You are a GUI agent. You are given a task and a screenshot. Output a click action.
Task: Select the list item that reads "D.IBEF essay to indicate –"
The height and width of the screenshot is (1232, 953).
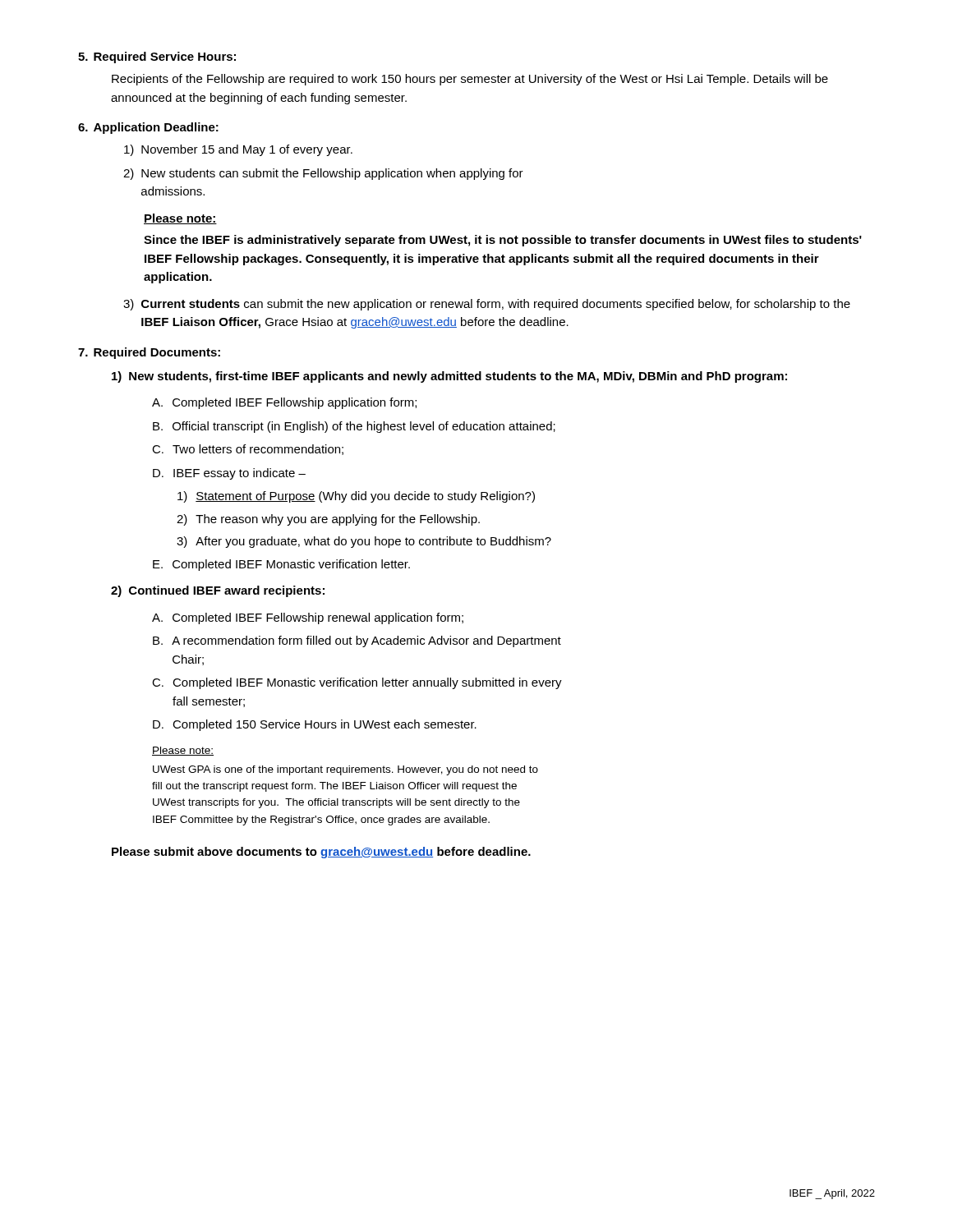[x=229, y=473]
